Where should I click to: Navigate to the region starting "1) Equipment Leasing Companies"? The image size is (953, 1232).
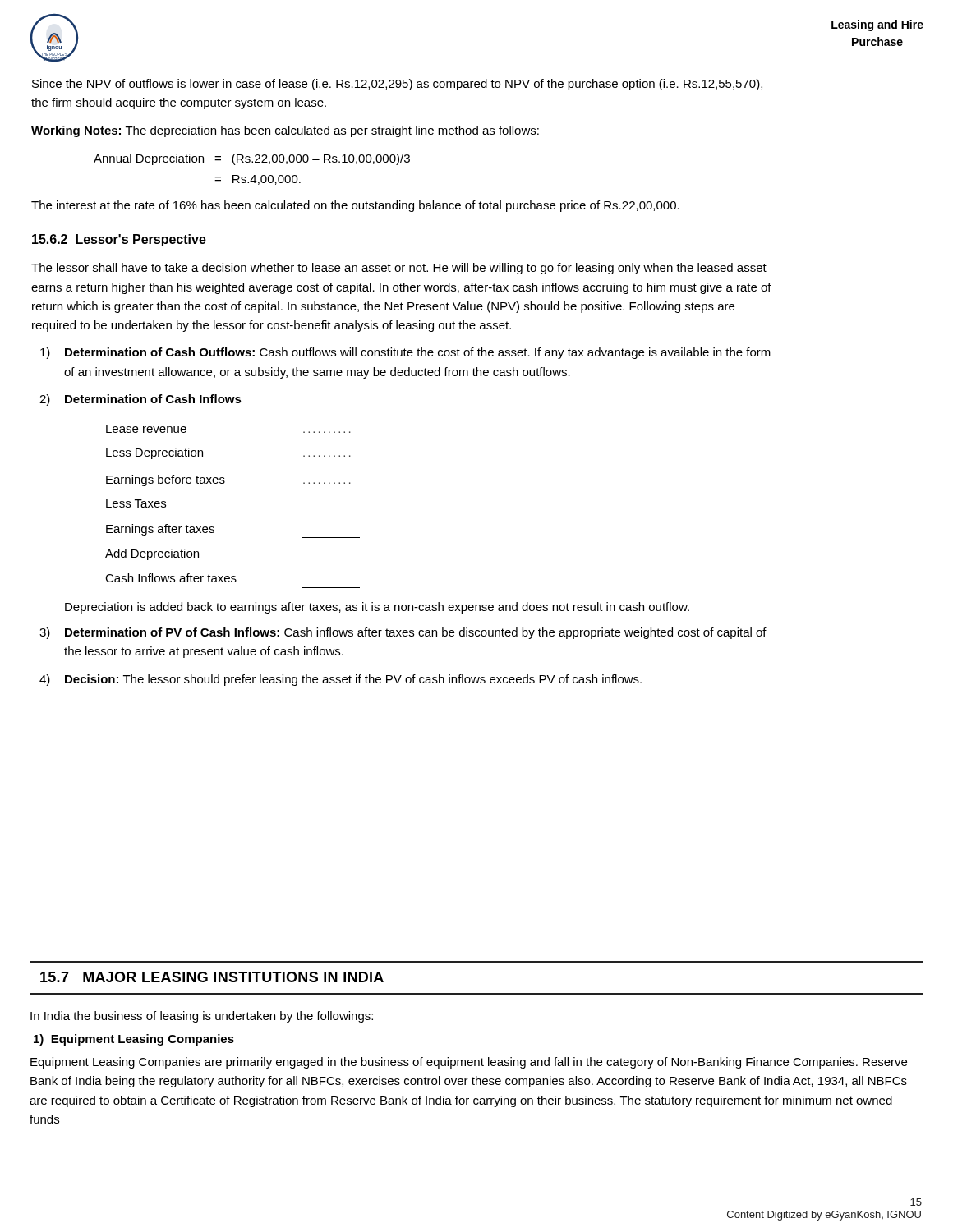tap(134, 1039)
